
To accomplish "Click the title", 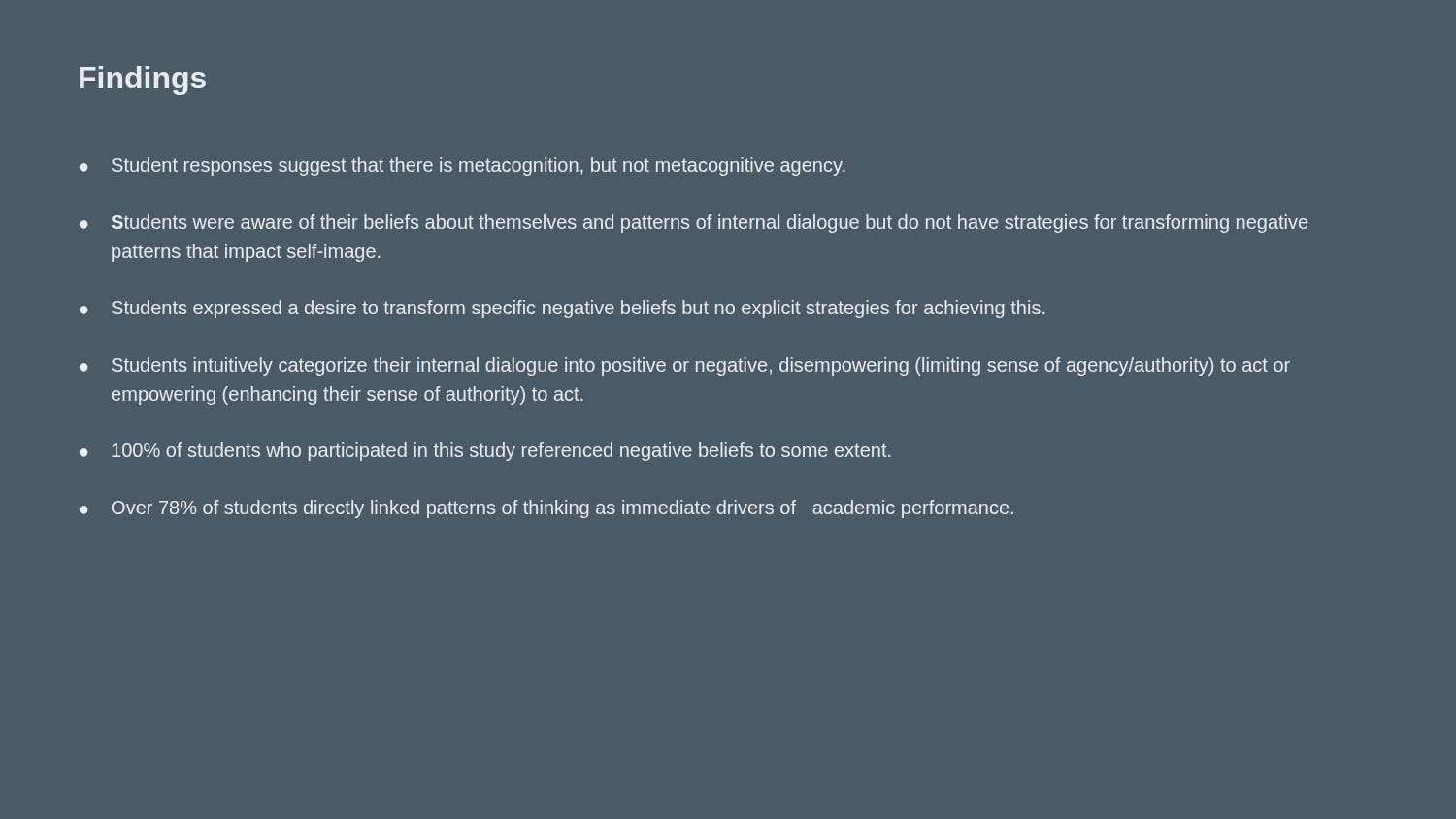I will coord(142,78).
